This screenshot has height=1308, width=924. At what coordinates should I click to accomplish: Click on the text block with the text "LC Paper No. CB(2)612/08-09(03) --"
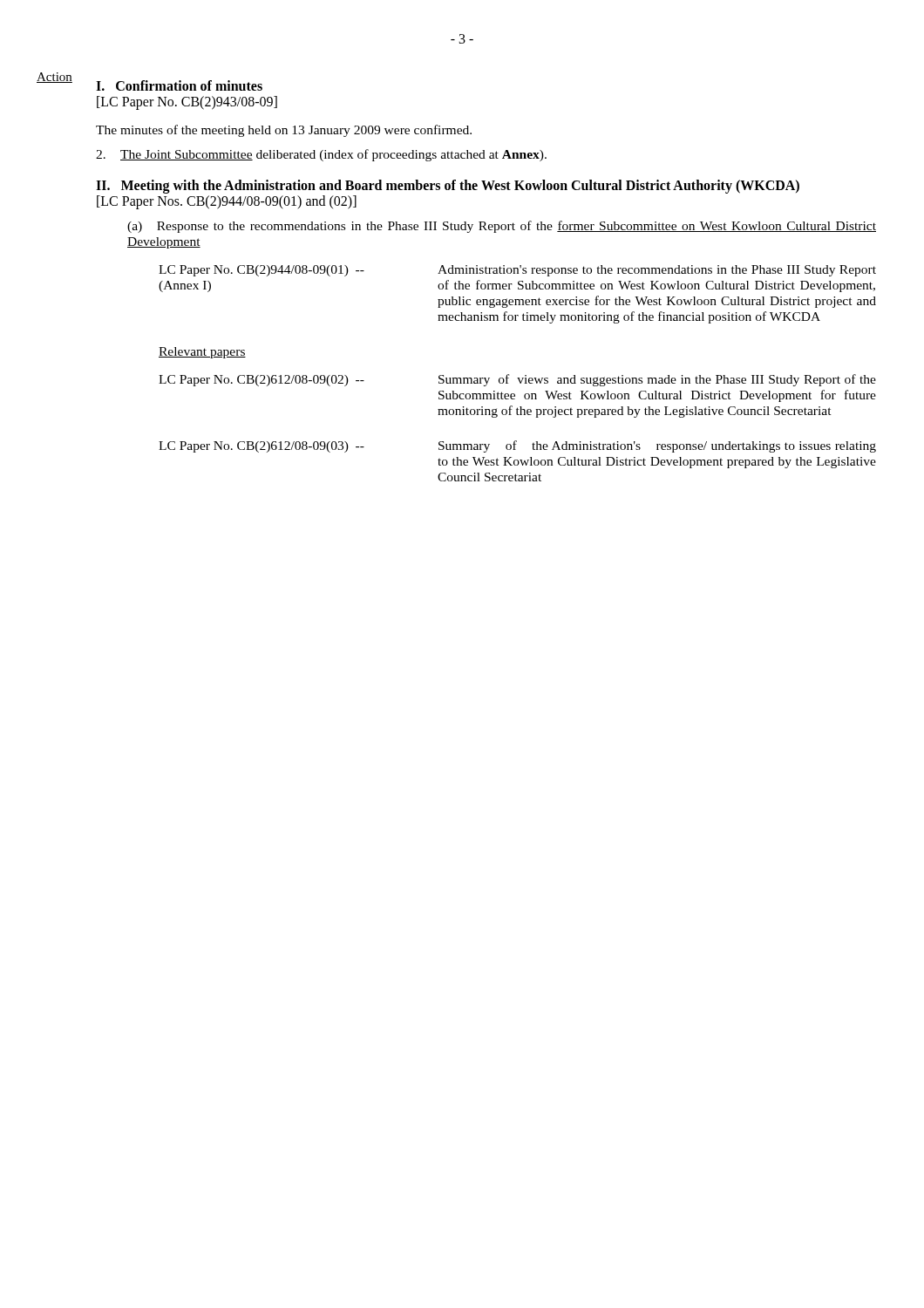coord(517,461)
